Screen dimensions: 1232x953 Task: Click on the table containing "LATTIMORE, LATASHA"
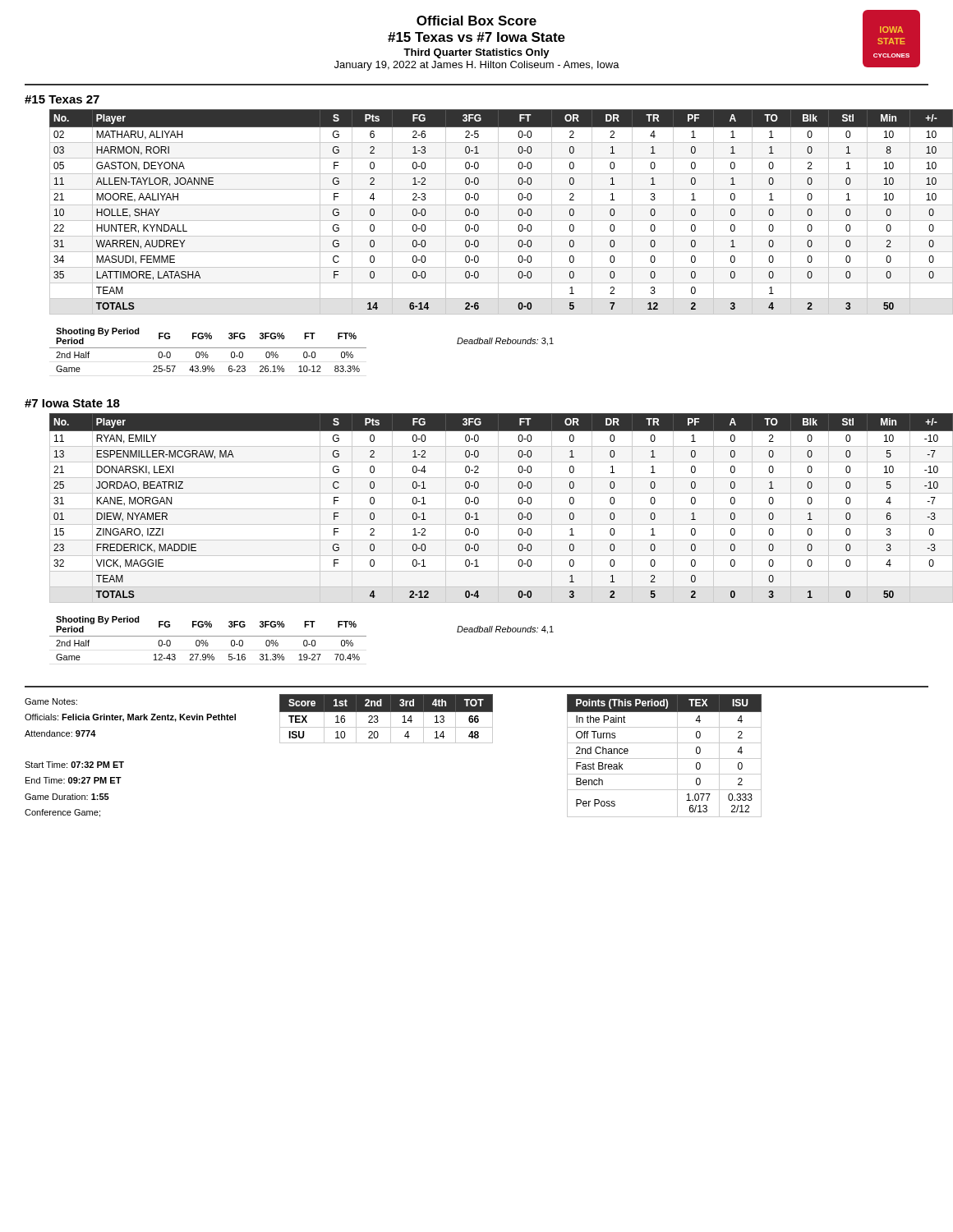coord(476,212)
